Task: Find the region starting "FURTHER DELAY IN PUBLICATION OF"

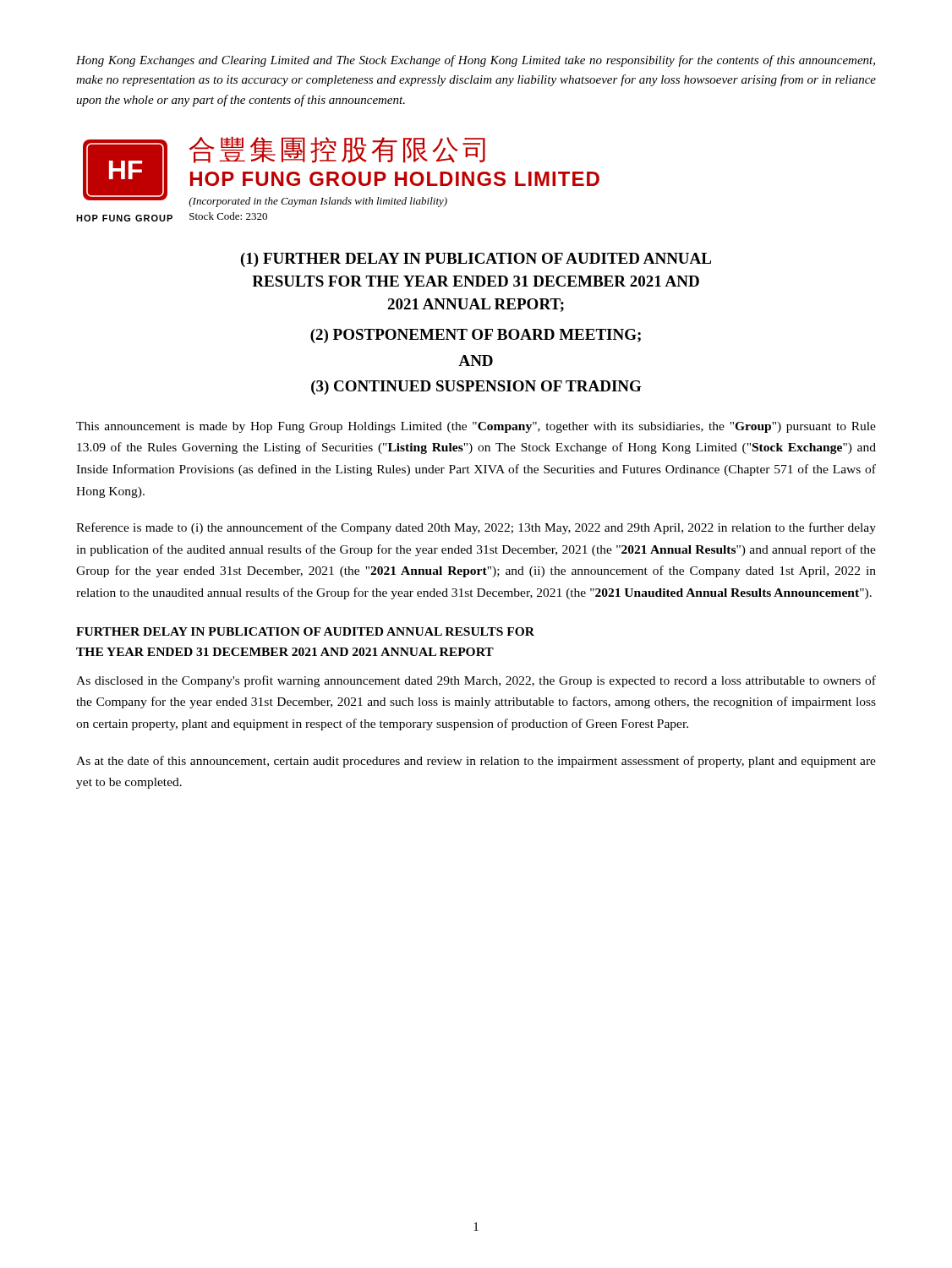Action: [x=305, y=641]
